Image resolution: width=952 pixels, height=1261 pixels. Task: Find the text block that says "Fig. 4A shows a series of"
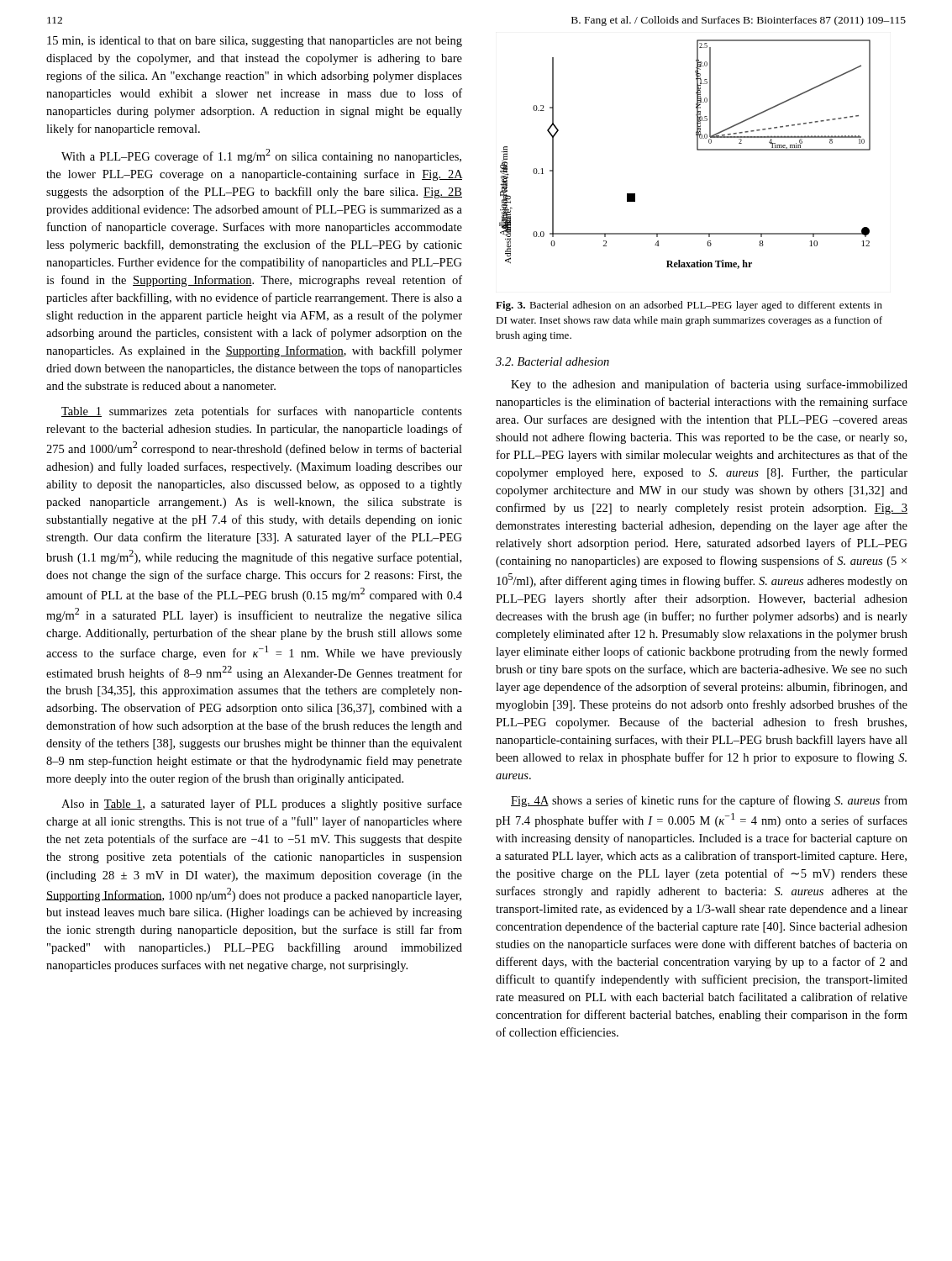[702, 917]
